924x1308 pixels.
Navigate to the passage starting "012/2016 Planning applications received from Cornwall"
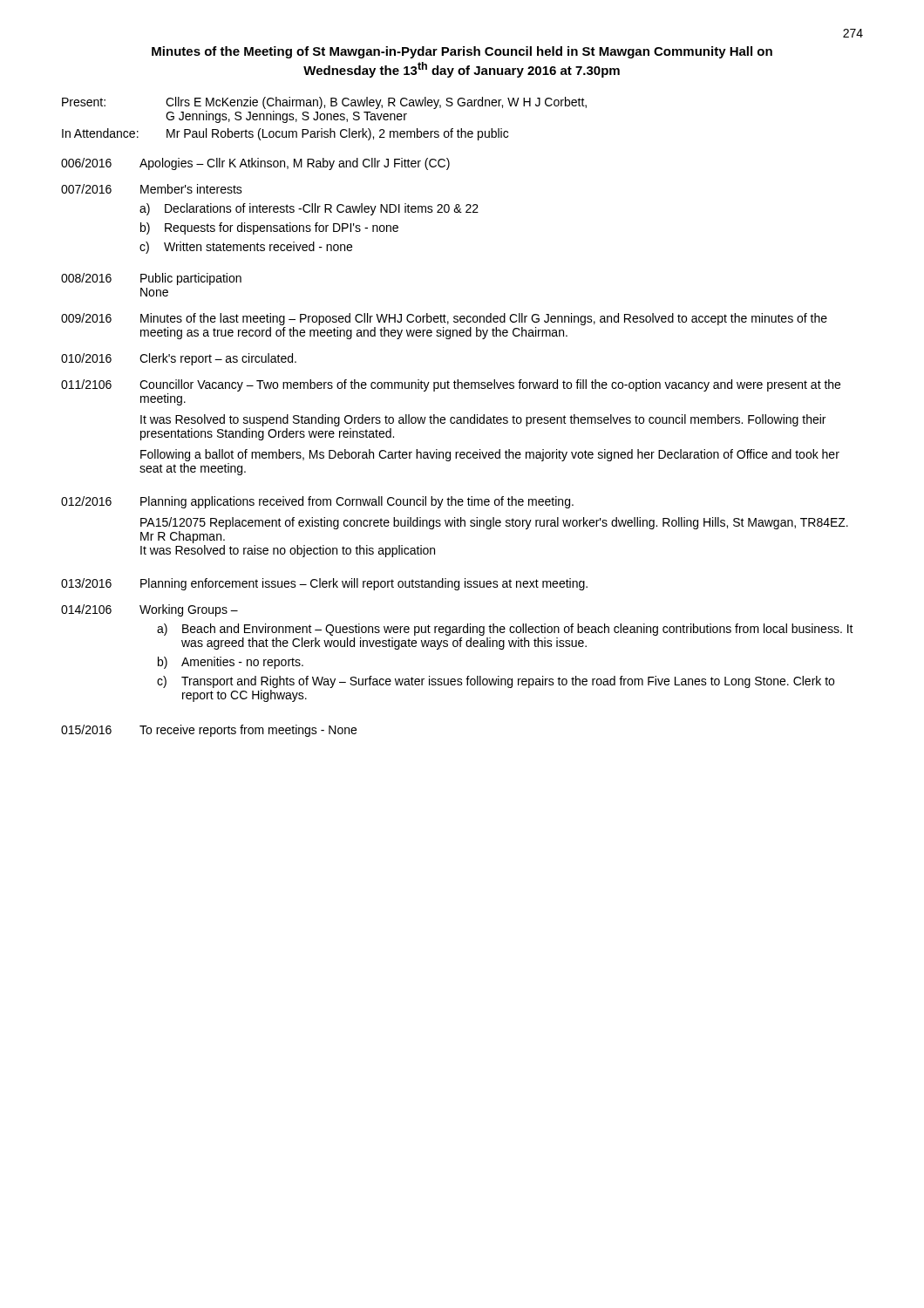[x=462, y=529]
